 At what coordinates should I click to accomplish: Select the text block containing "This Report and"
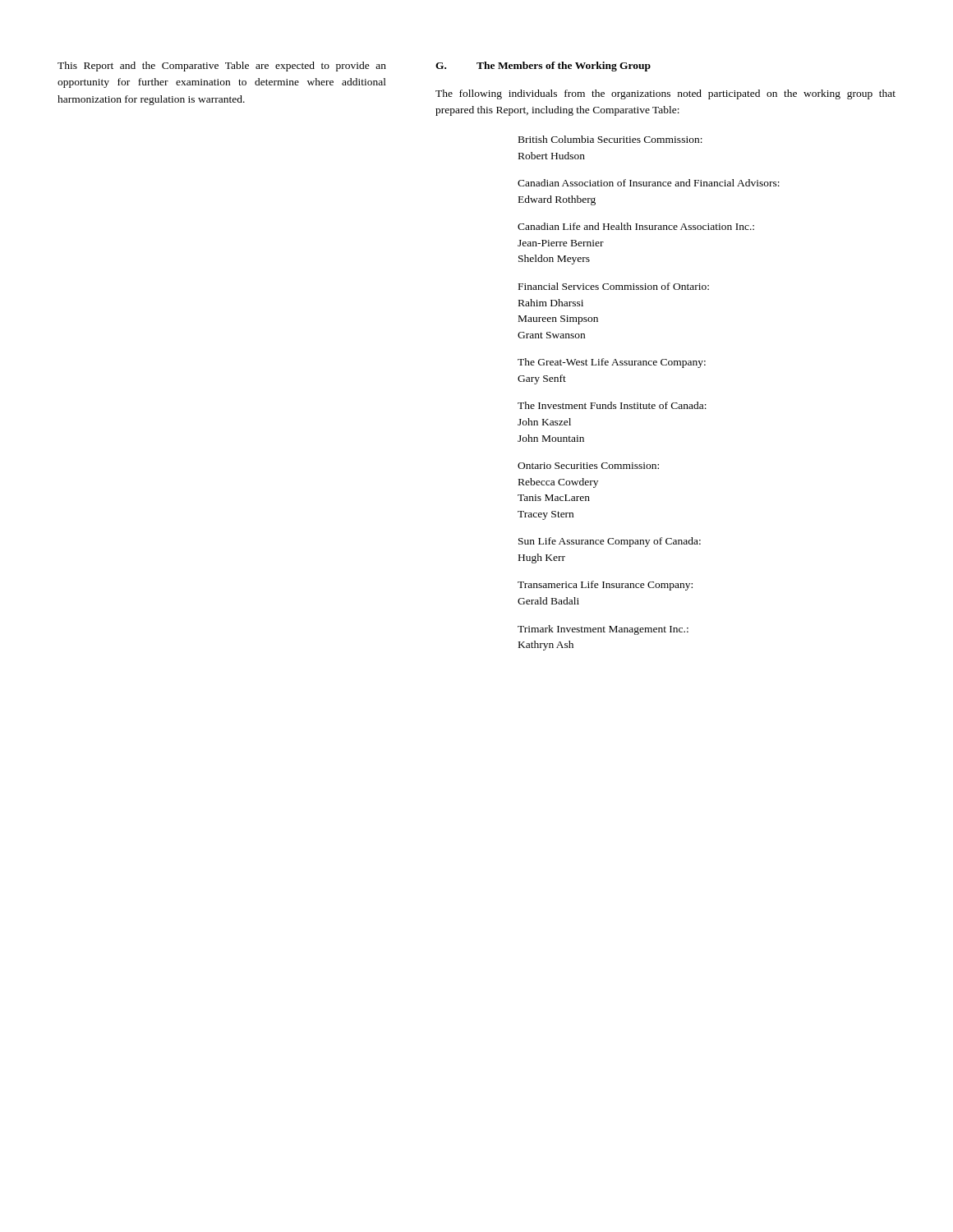click(222, 82)
